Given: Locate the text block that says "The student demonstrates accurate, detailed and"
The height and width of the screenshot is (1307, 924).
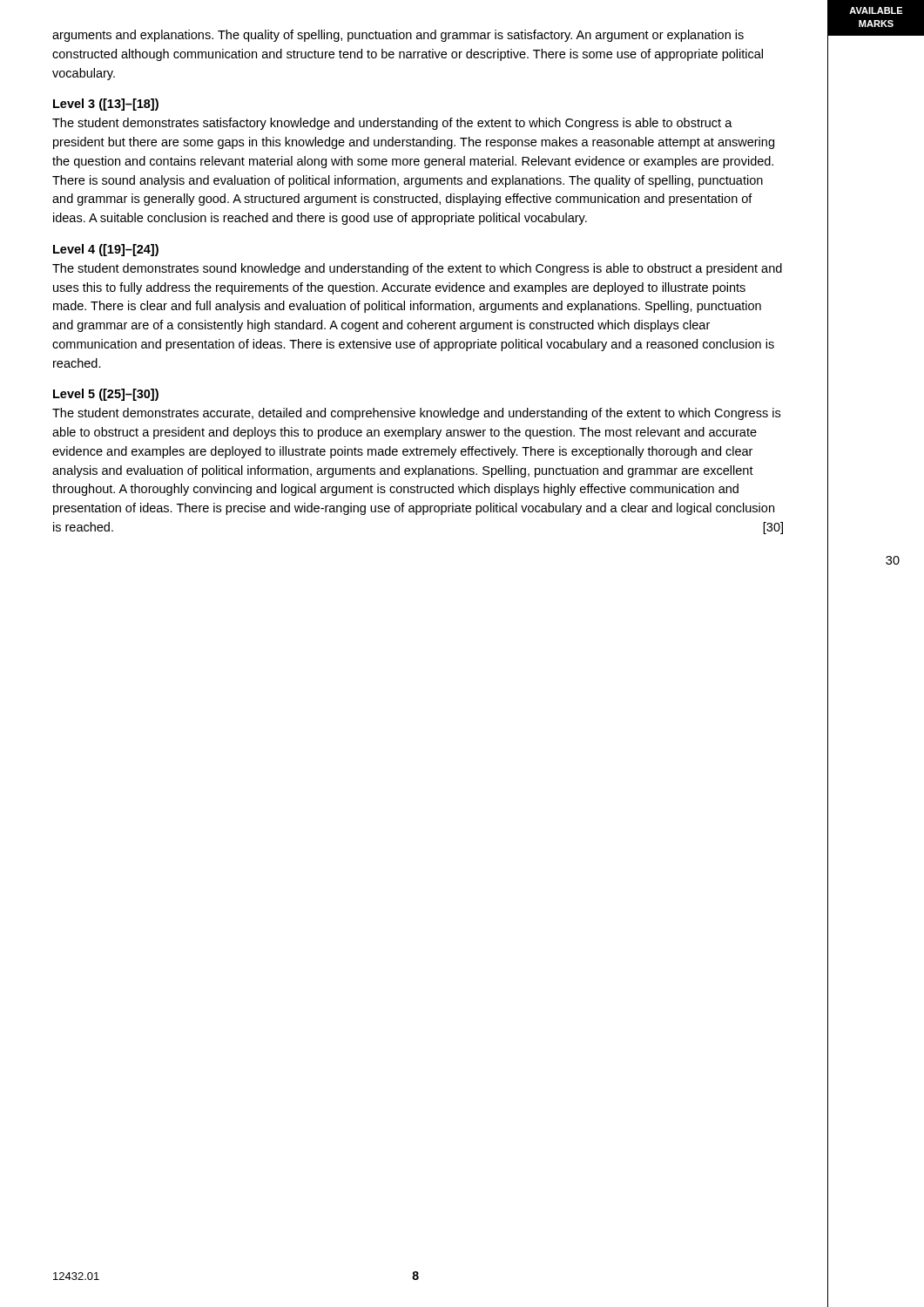Looking at the screenshot, I should pos(418,471).
